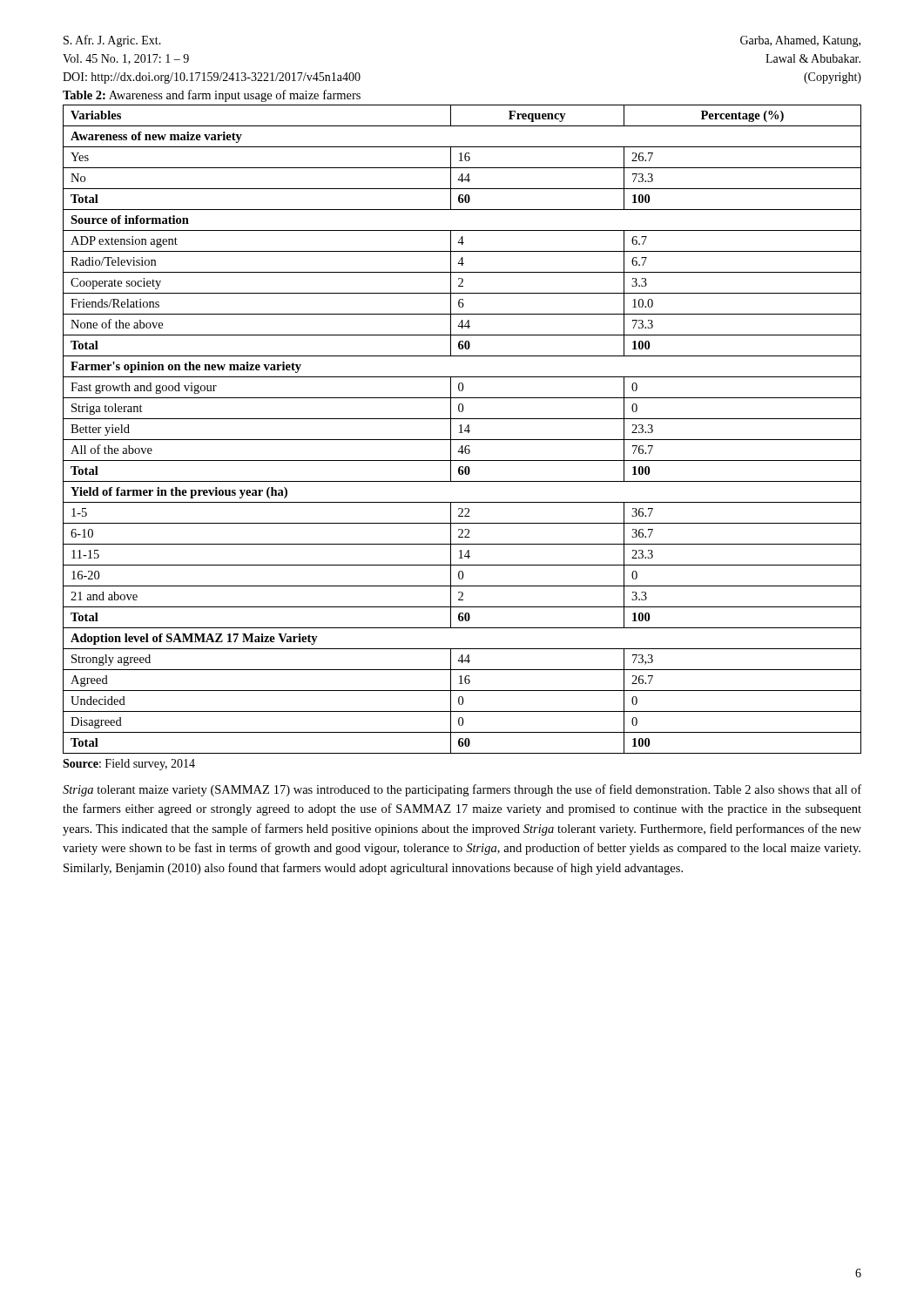Click on the table containing "Yield of farmer"
Screen dimensions: 1307x924
coord(462,429)
